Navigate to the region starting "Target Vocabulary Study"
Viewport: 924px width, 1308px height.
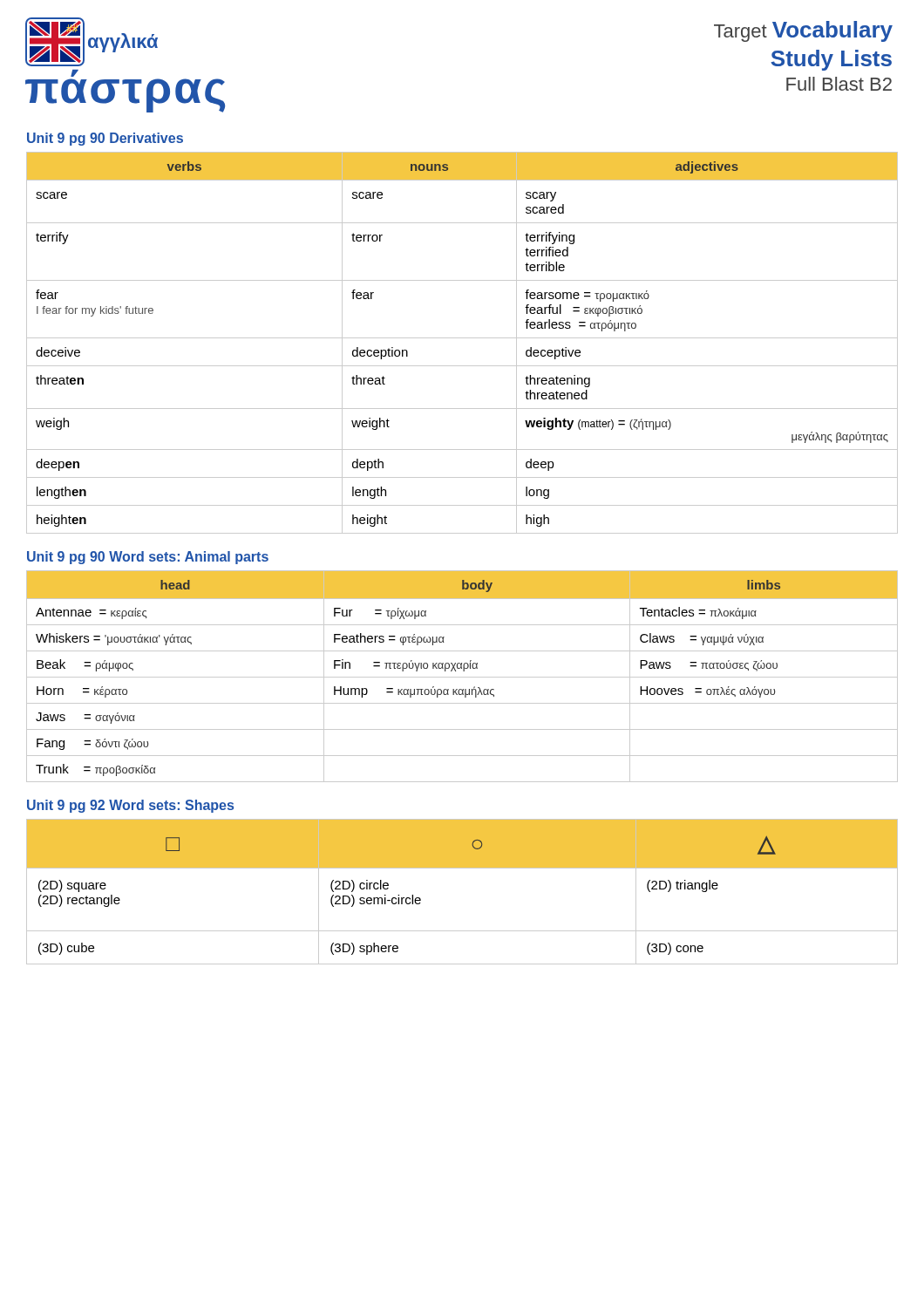(803, 56)
